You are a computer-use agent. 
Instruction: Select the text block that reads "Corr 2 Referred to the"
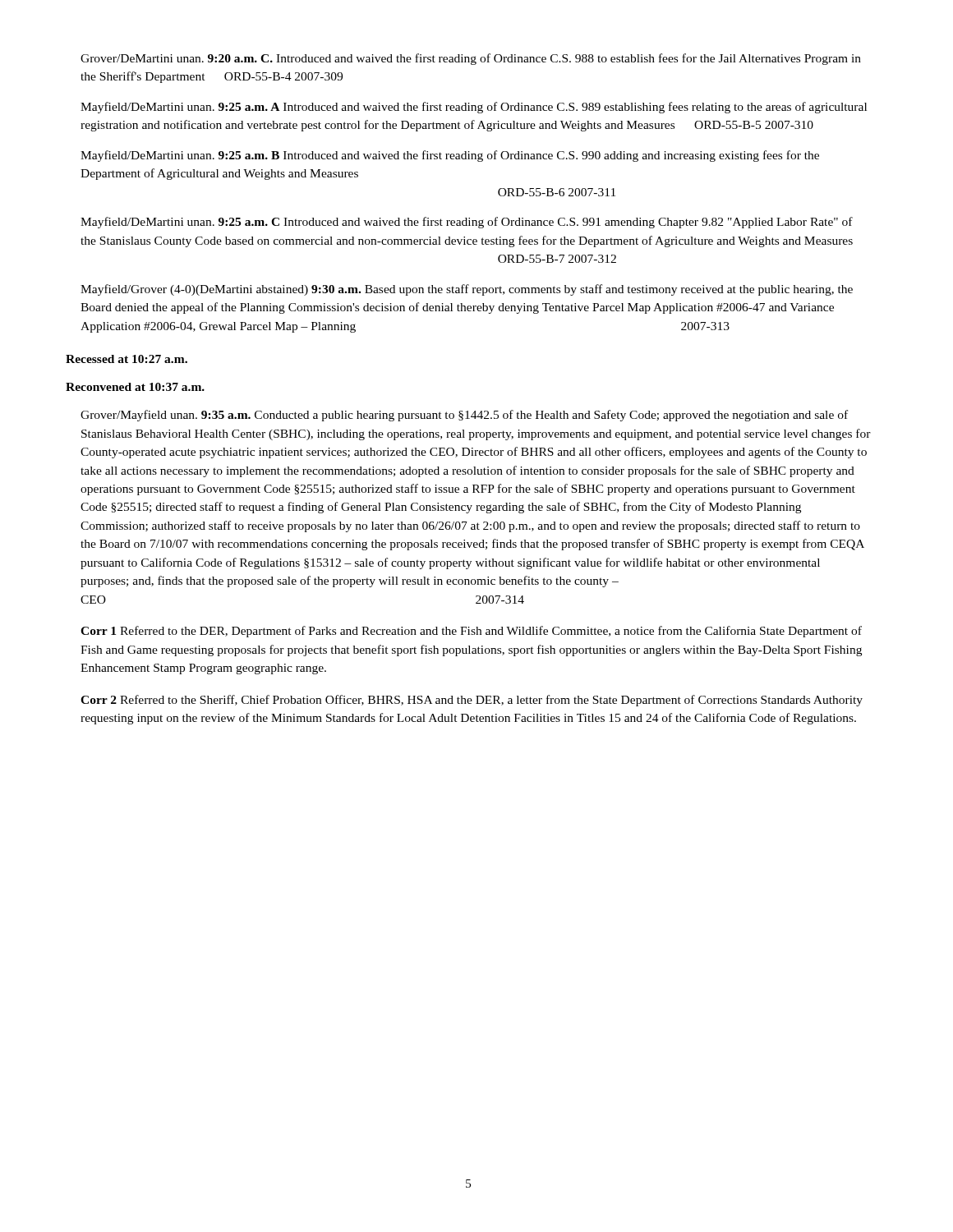[x=472, y=708]
